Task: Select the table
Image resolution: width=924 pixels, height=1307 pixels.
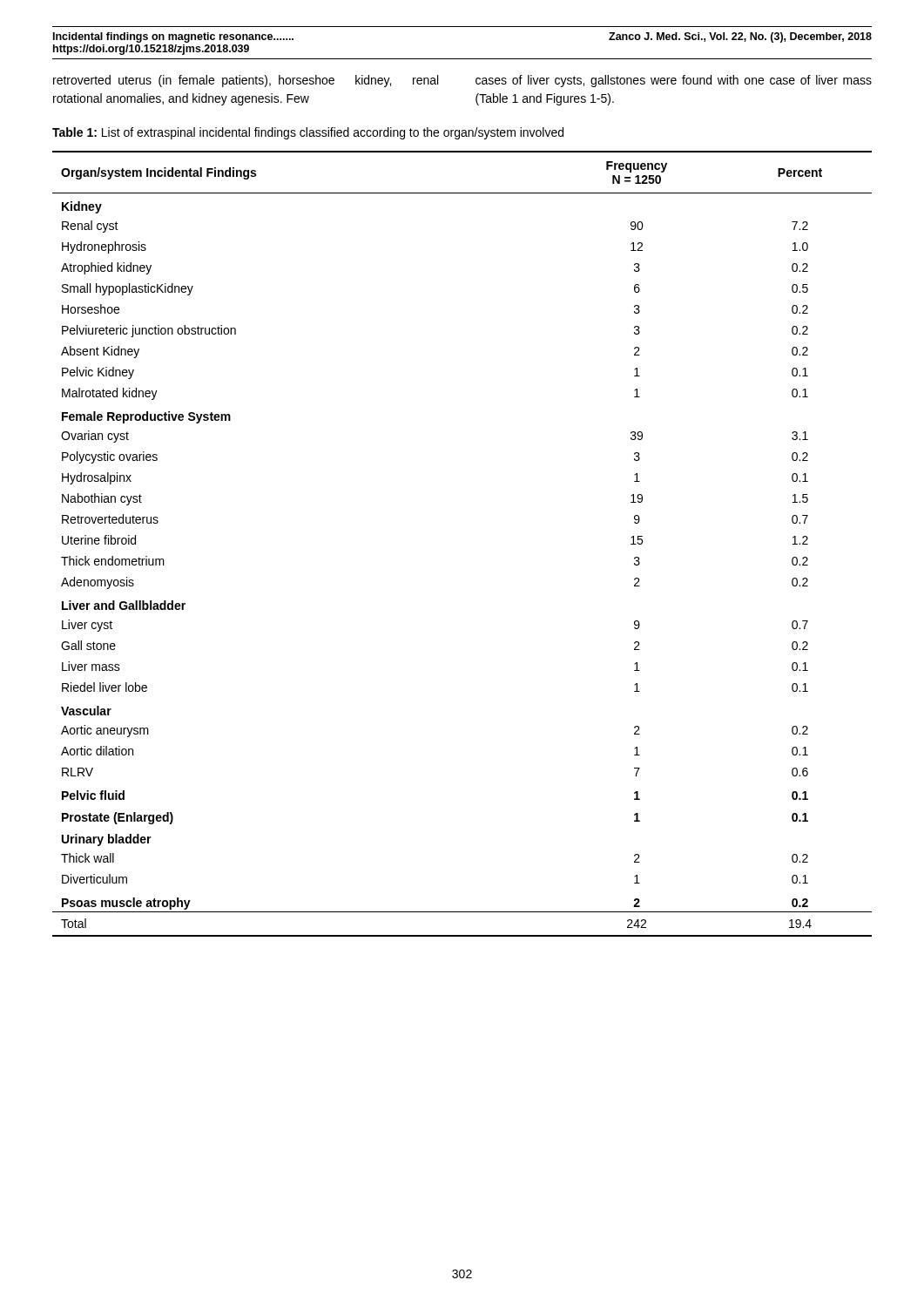Action: tap(462, 544)
